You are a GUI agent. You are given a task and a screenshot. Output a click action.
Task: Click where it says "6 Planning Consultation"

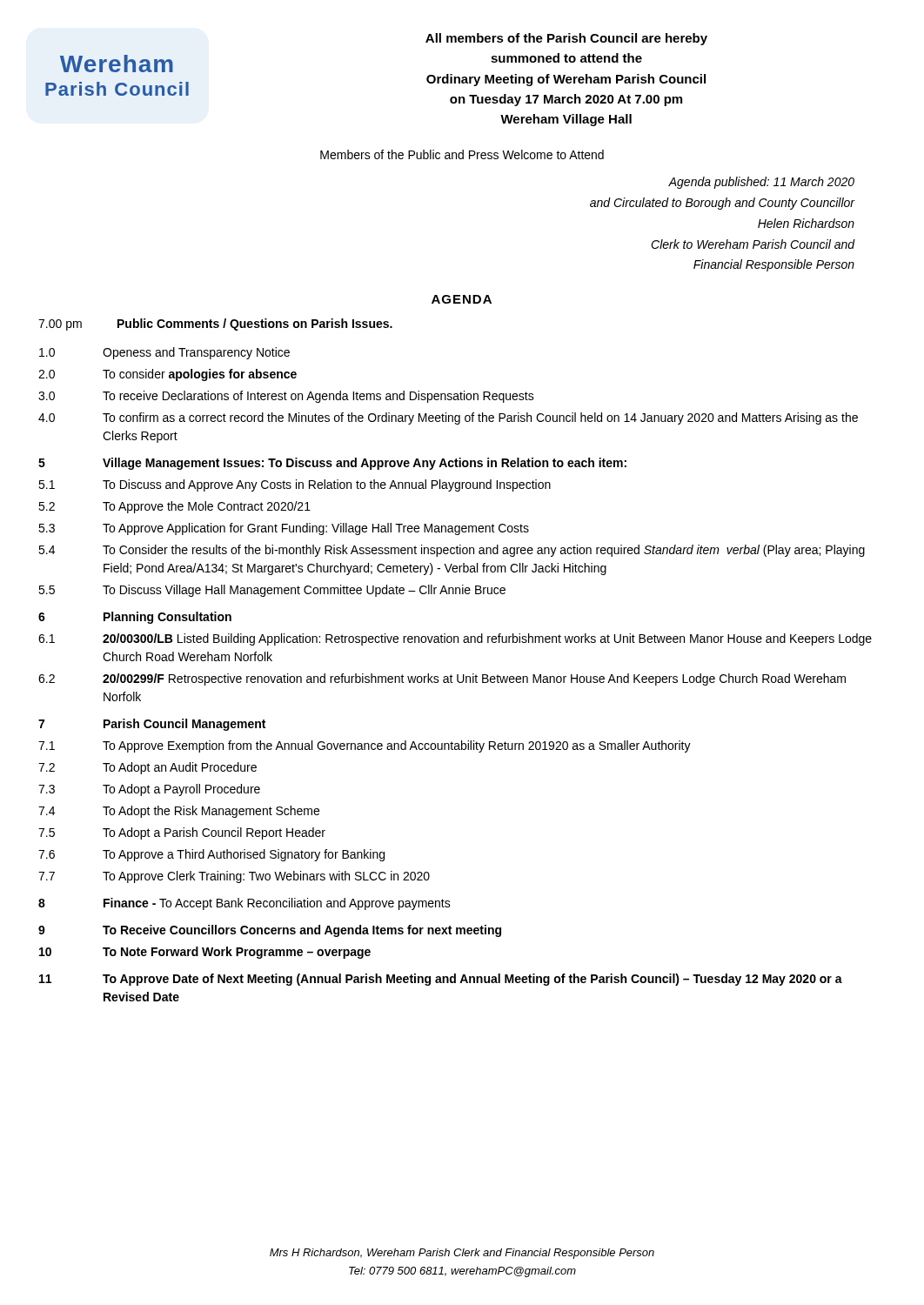pyautogui.click(x=135, y=618)
